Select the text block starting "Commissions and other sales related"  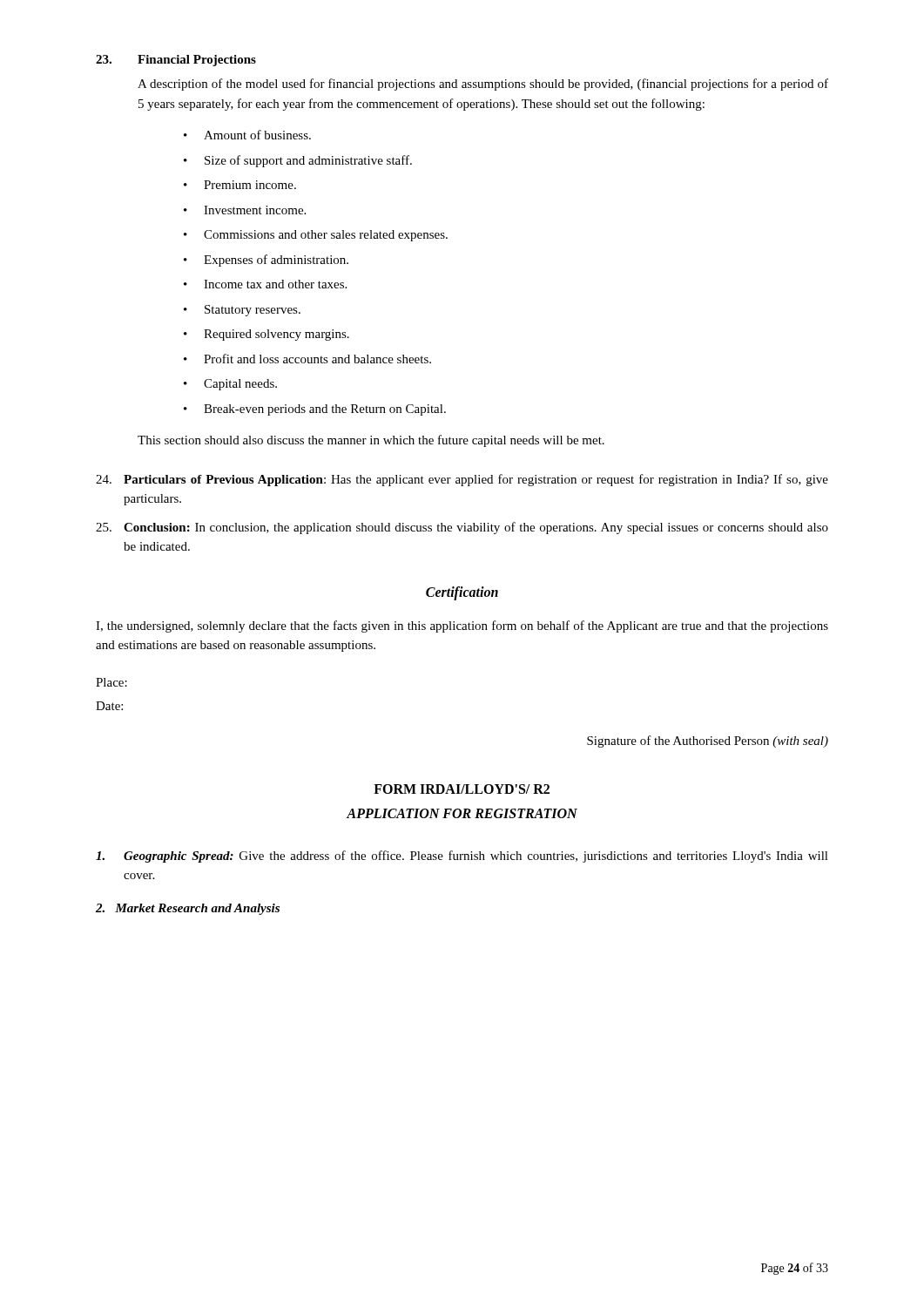point(326,234)
